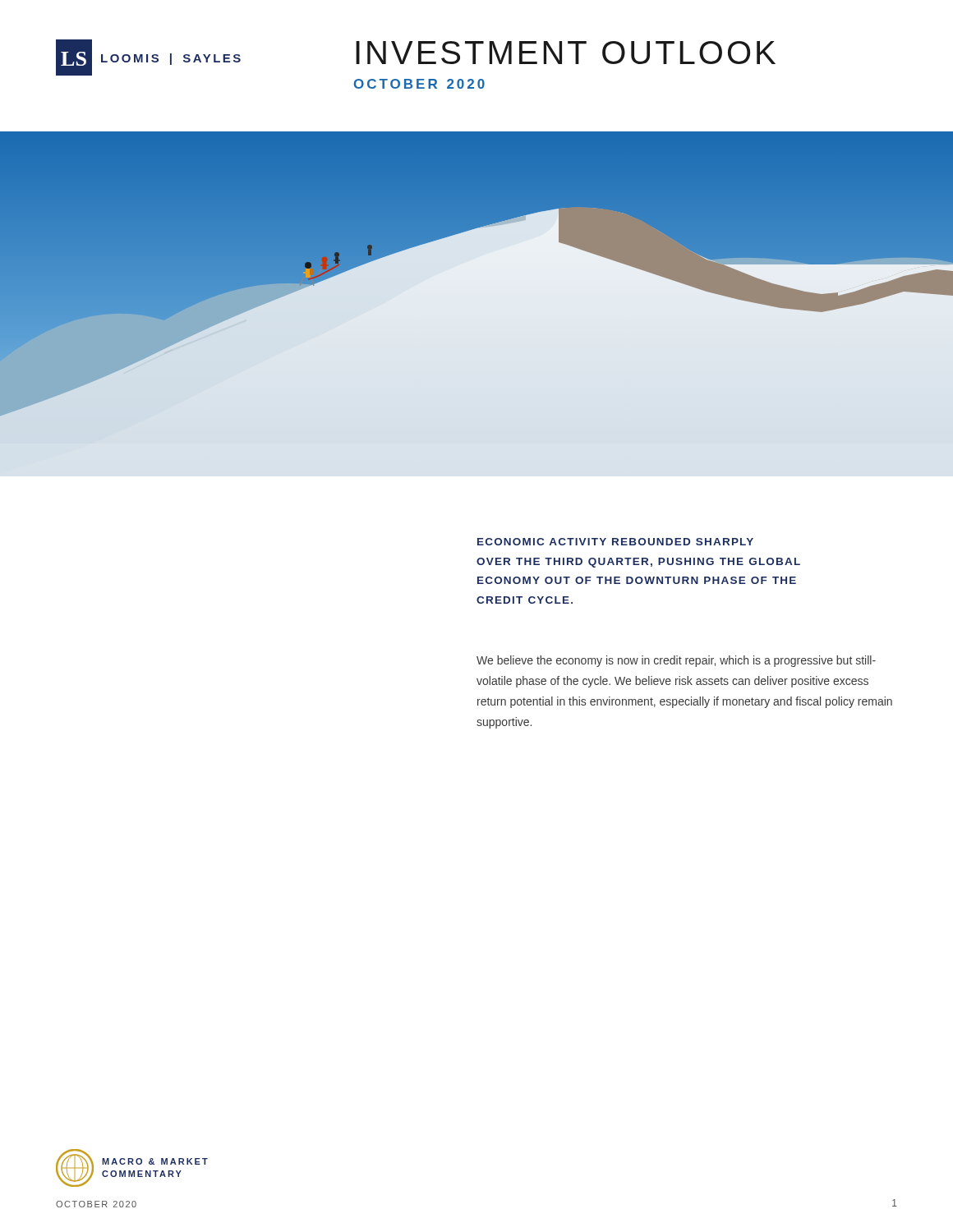953x1232 pixels.
Task: Select the photo
Action: click(476, 304)
